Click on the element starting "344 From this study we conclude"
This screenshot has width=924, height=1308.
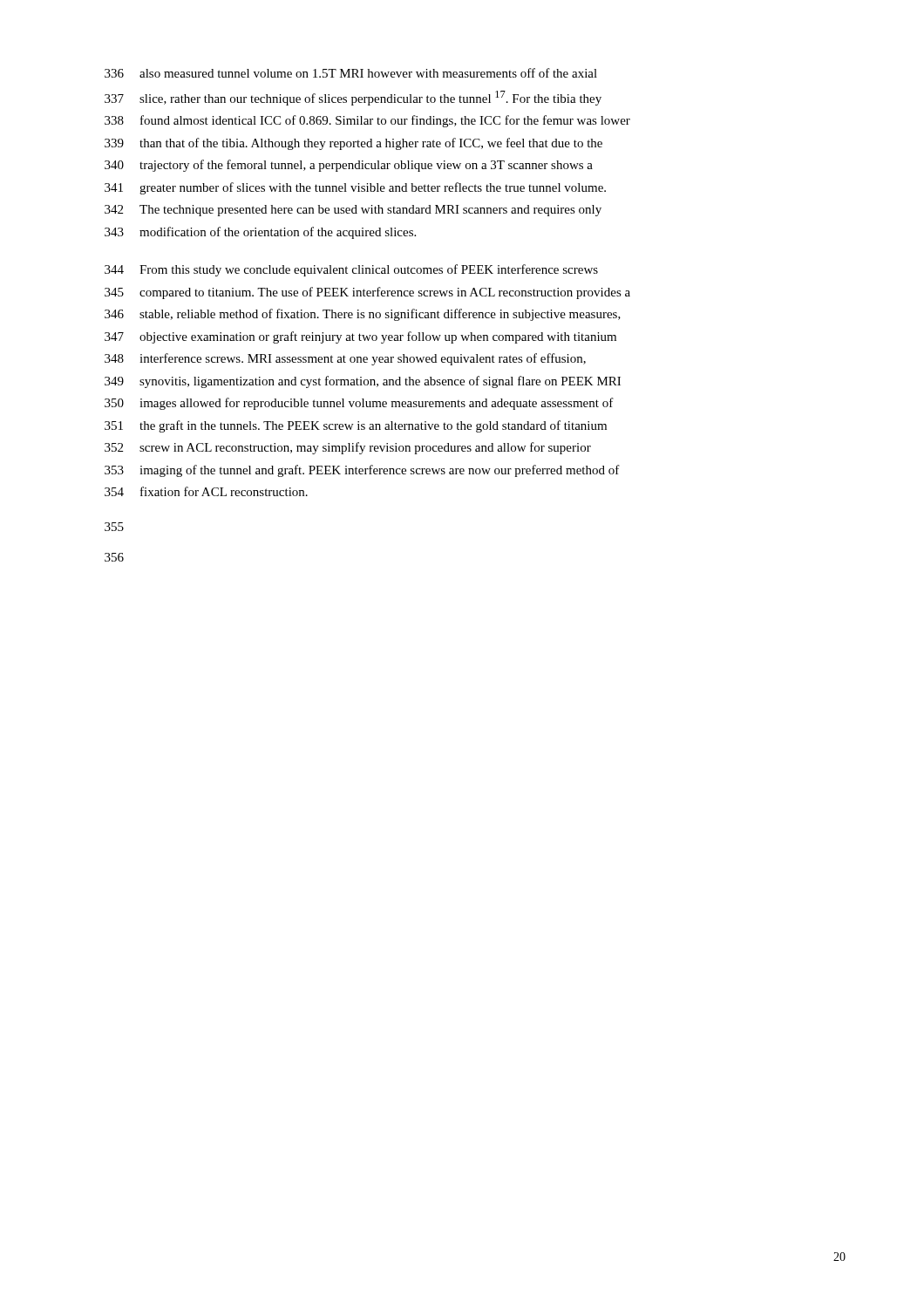tap(462, 381)
